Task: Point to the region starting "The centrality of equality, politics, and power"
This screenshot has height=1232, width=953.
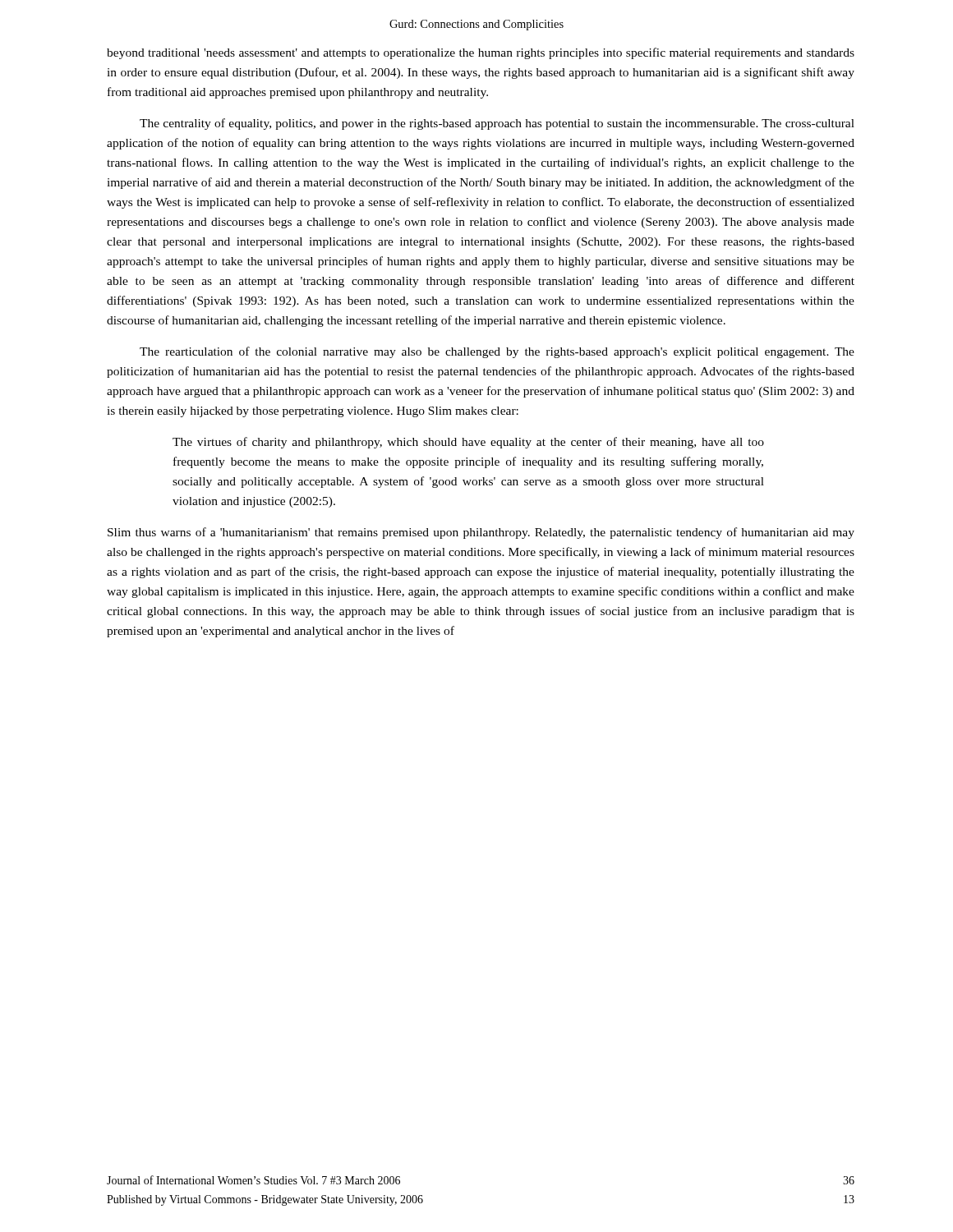Action: (481, 222)
